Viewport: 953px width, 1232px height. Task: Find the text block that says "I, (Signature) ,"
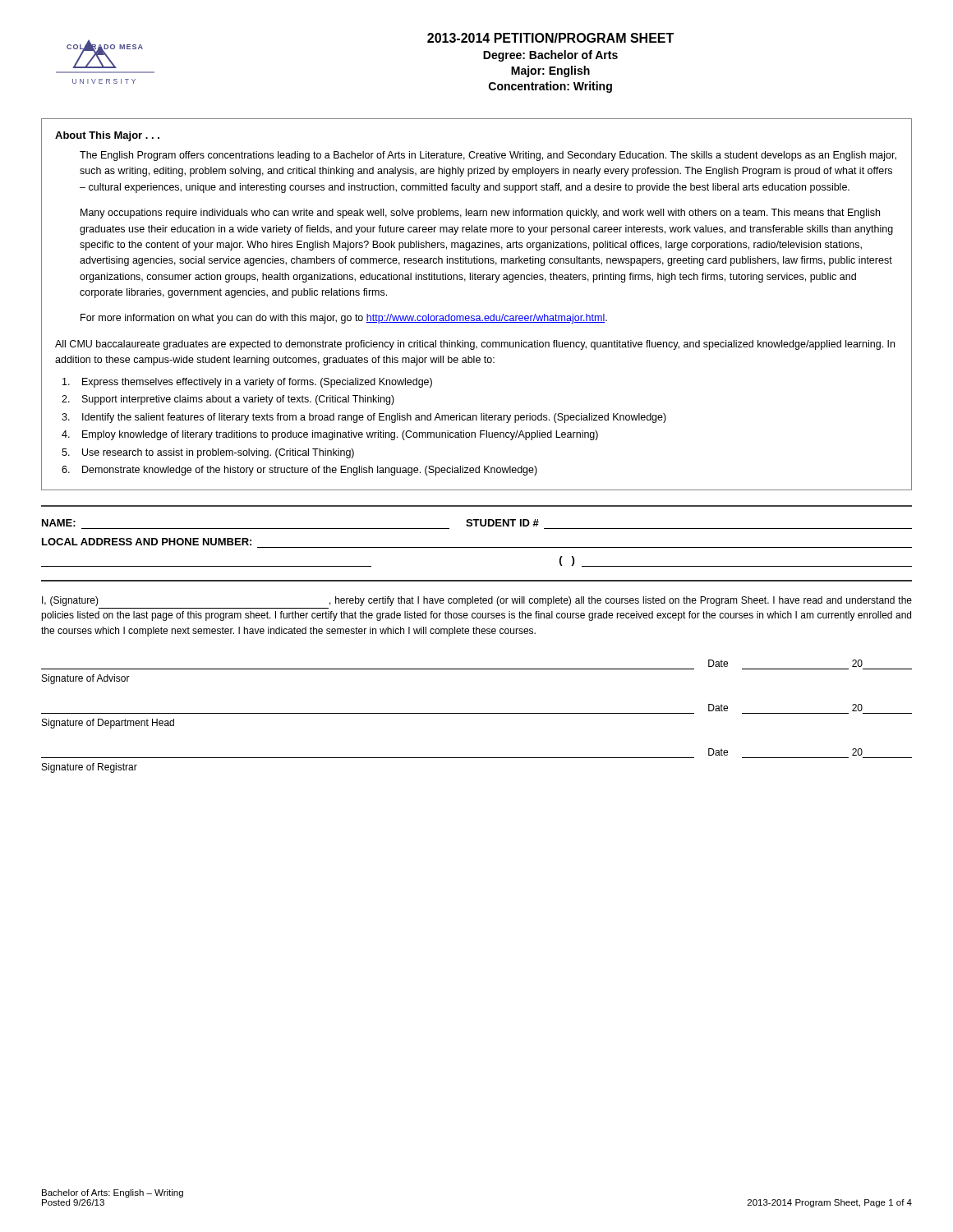[x=476, y=614]
